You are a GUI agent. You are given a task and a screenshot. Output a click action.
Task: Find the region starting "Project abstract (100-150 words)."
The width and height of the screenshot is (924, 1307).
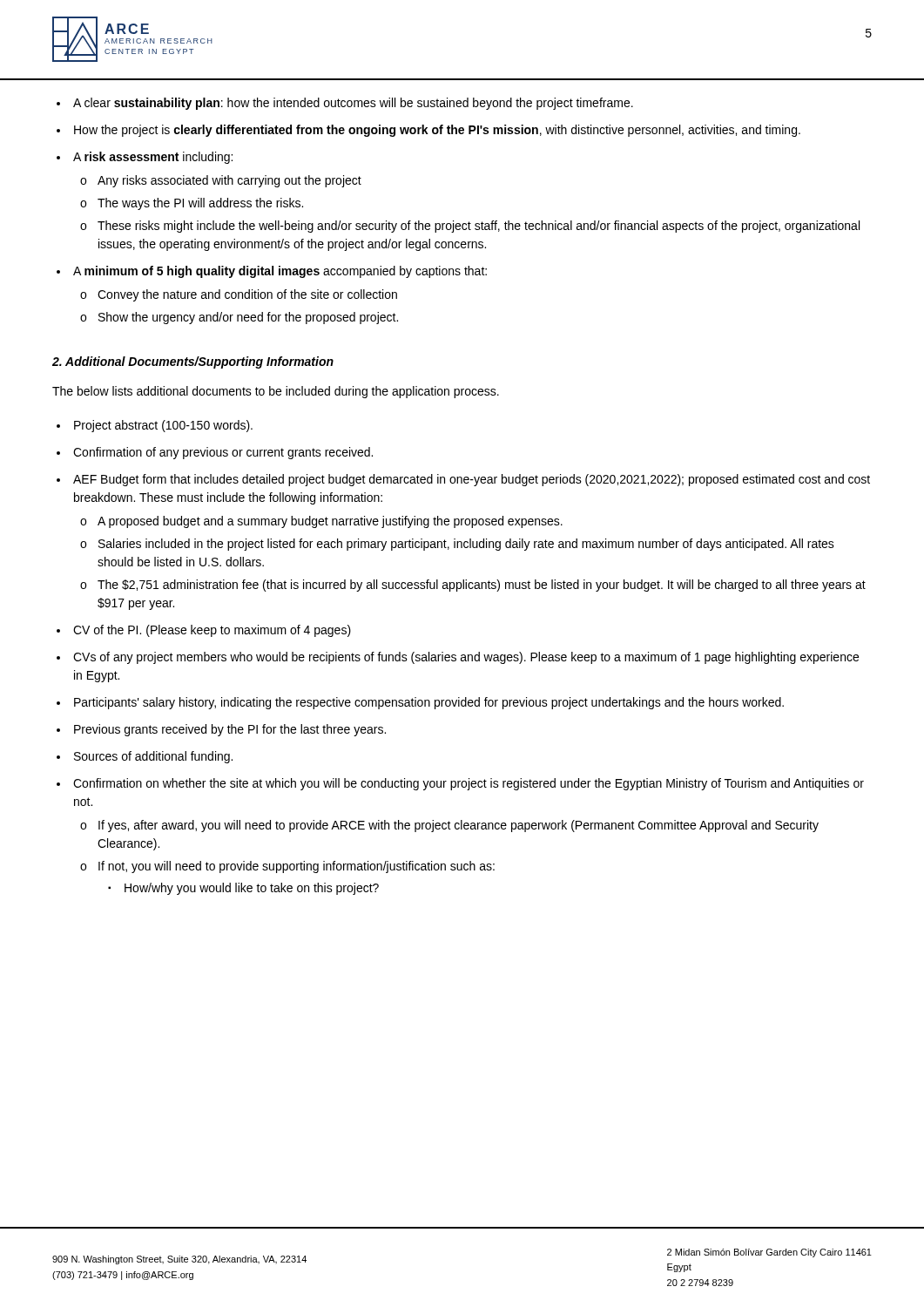(163, 425)
